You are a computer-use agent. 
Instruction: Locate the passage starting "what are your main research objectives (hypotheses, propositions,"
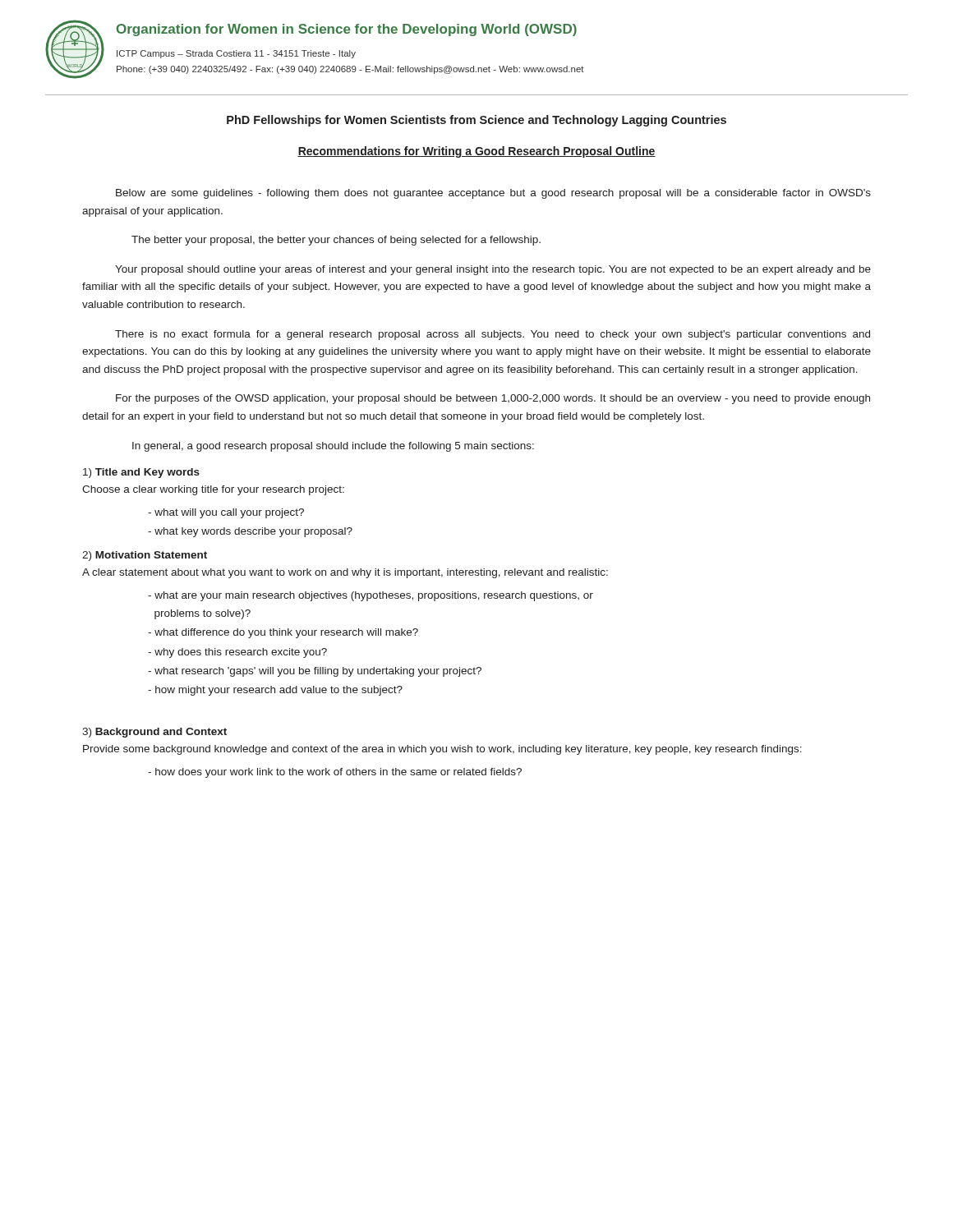(370, 604)
